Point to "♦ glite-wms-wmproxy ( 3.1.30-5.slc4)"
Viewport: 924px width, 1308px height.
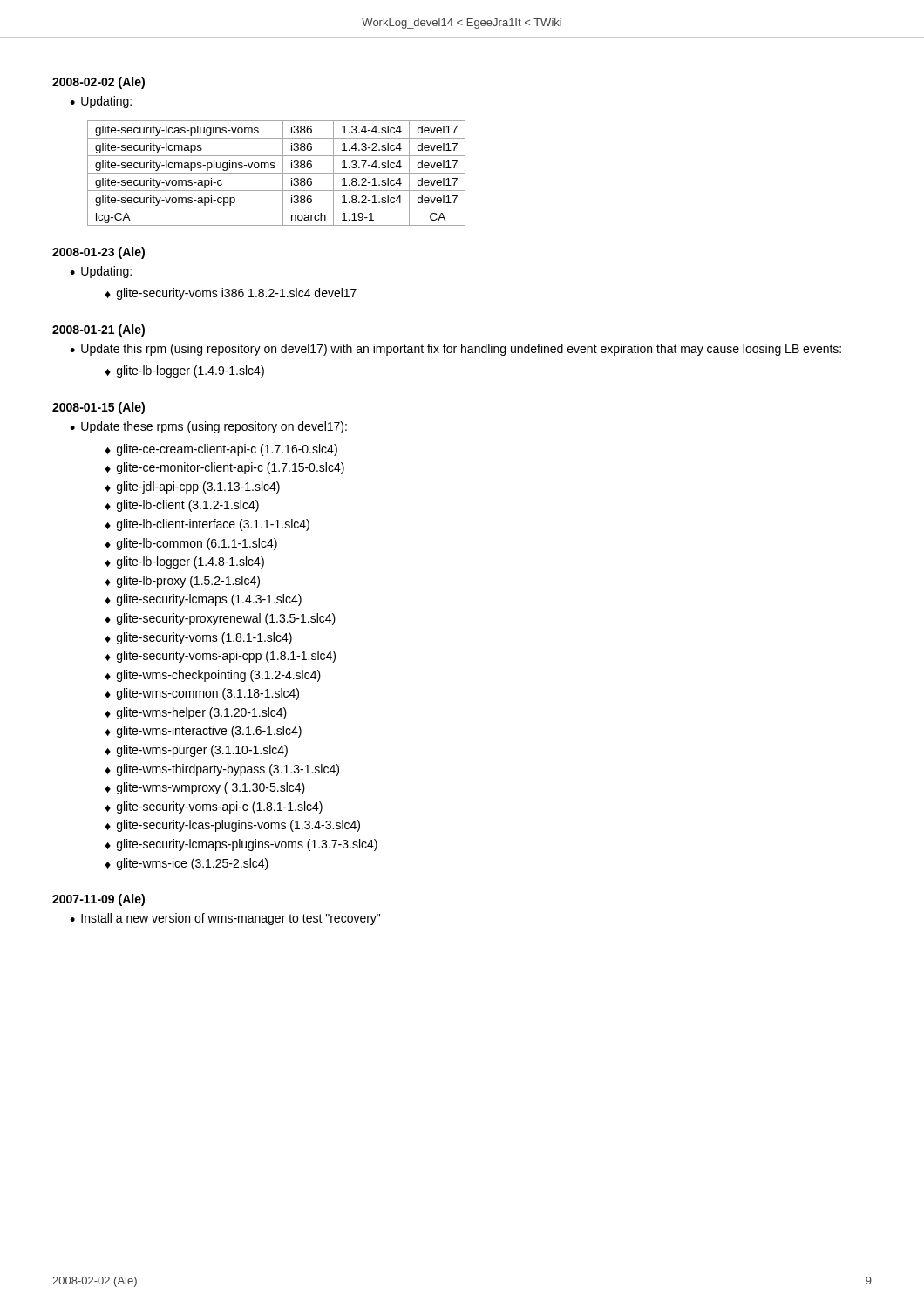(205, 789)
